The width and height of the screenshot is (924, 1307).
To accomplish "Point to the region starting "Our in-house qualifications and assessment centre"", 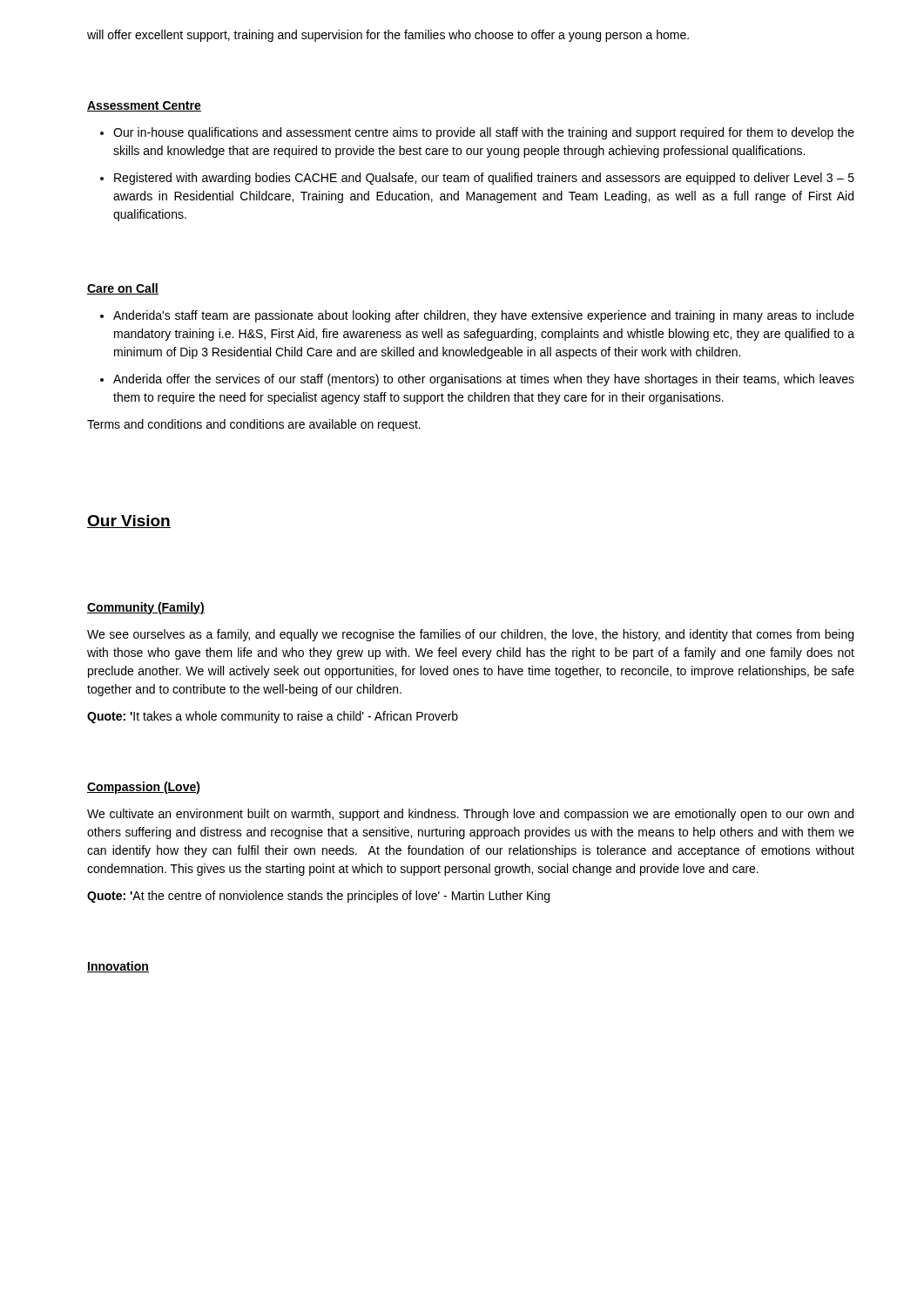I will point(471,142).
